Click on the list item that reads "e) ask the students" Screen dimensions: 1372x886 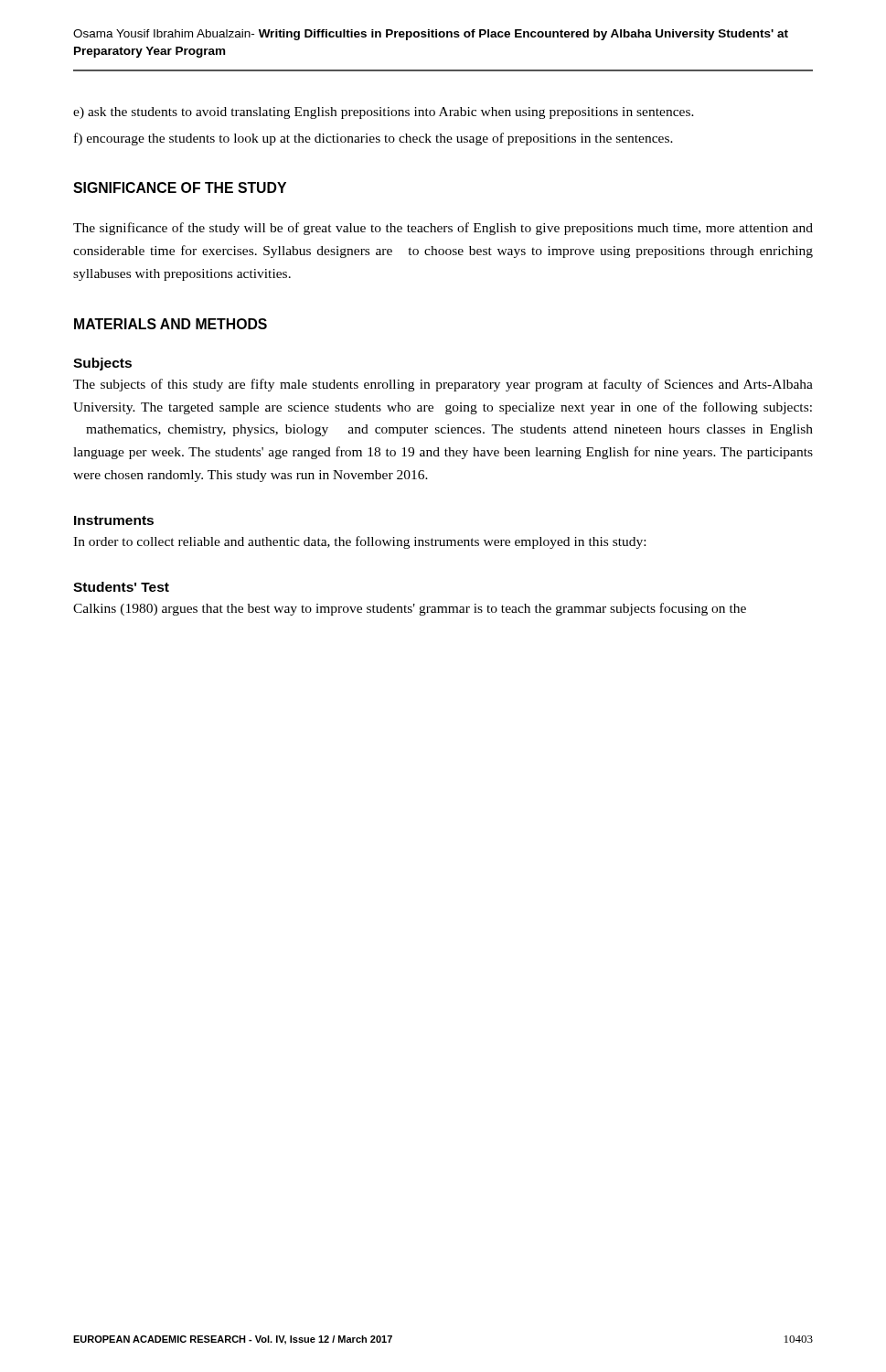tap(384, 111)
